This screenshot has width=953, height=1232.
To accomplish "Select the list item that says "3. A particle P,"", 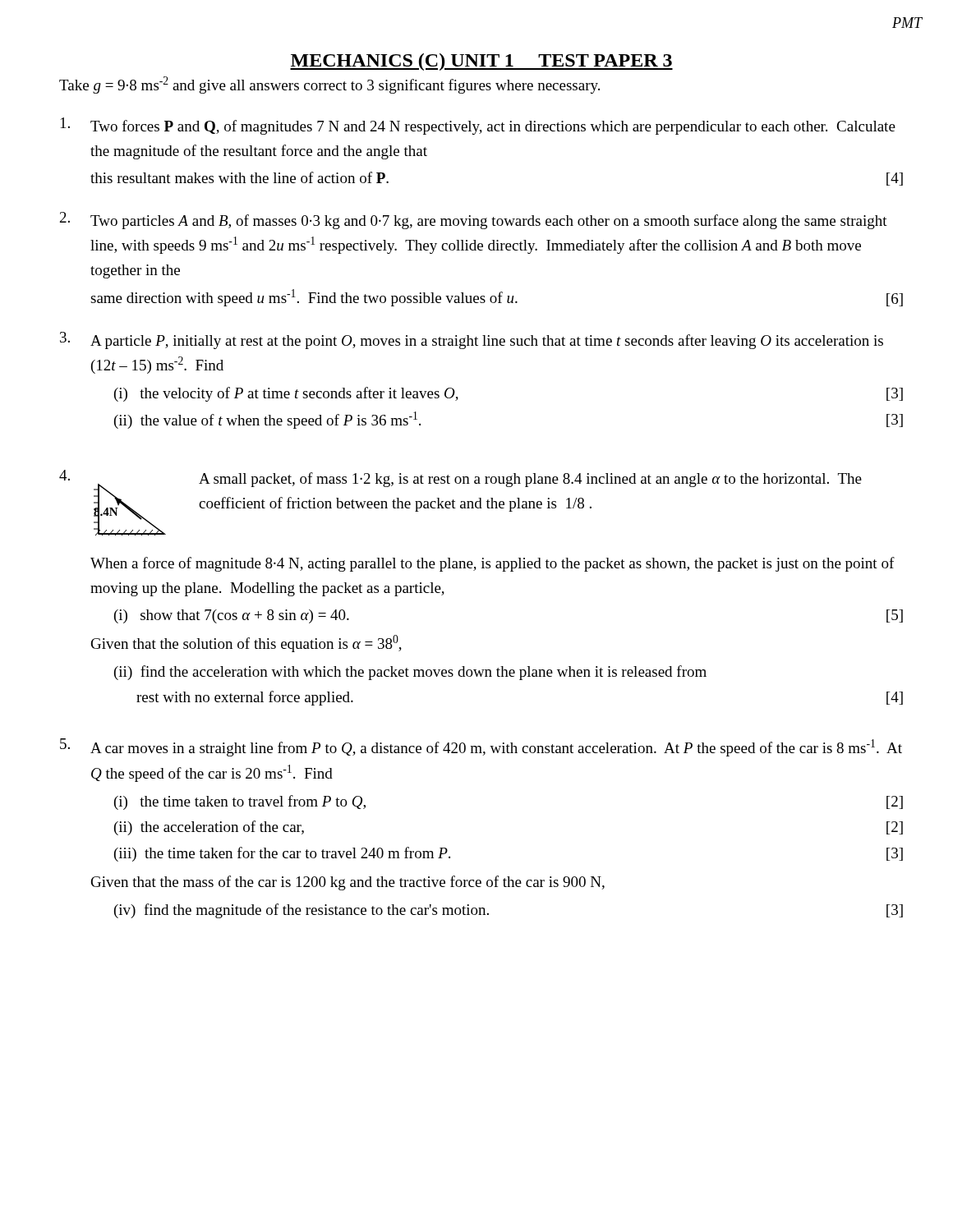I will 472,340.
